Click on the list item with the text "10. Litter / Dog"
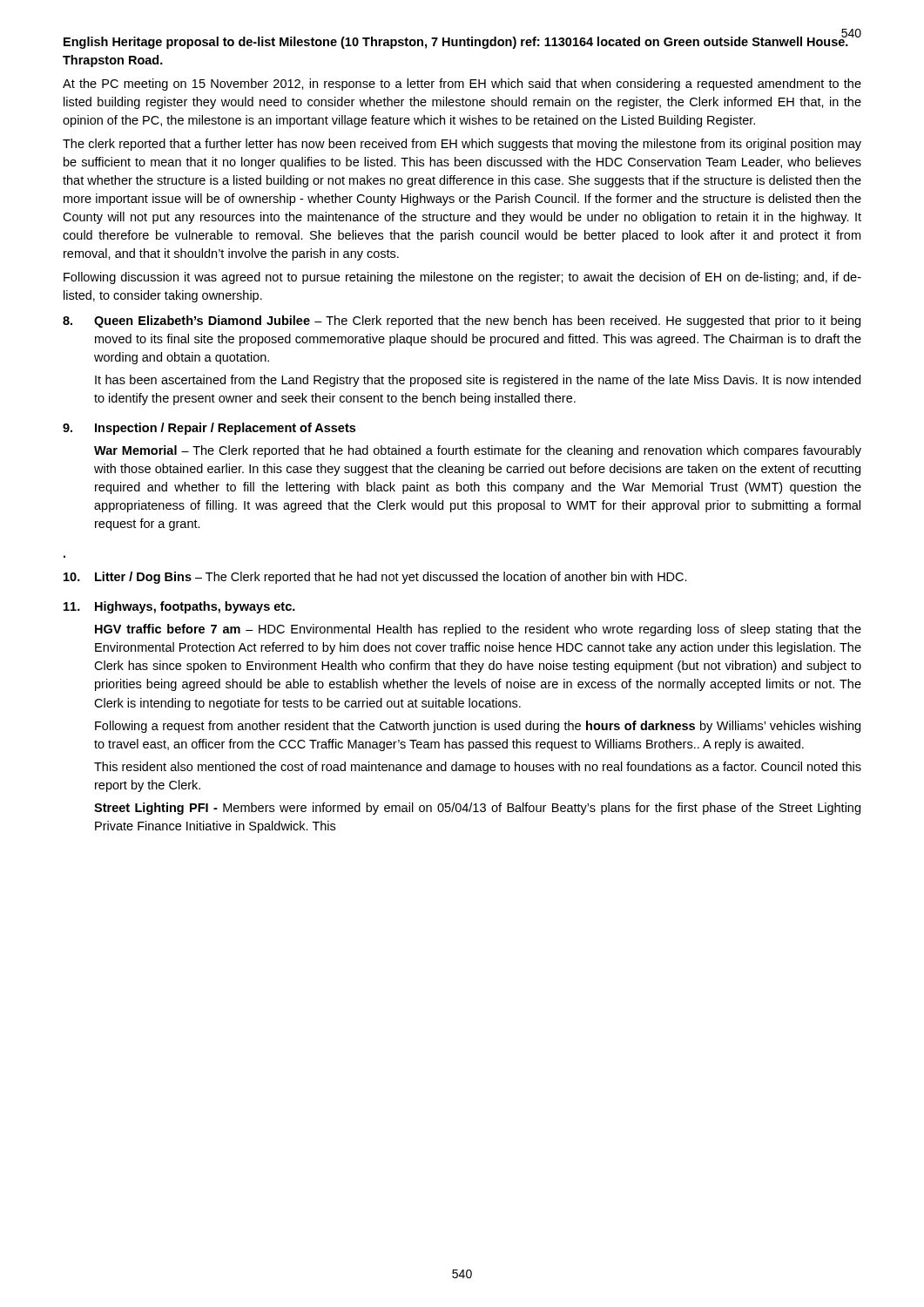The width and height of the screenshot is (924, 1307). 462,580
